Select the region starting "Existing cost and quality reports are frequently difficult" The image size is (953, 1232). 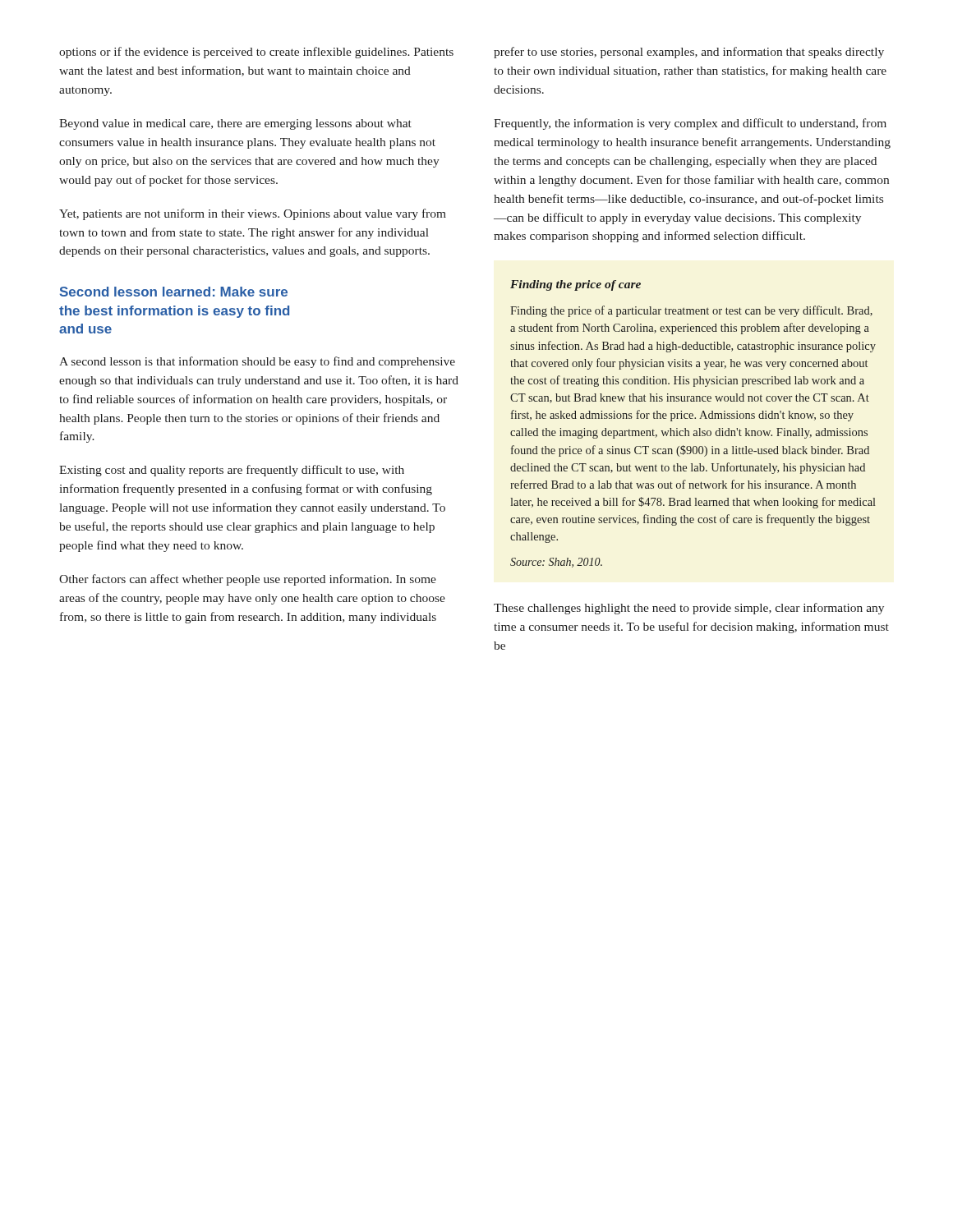[x=252, y=507]
